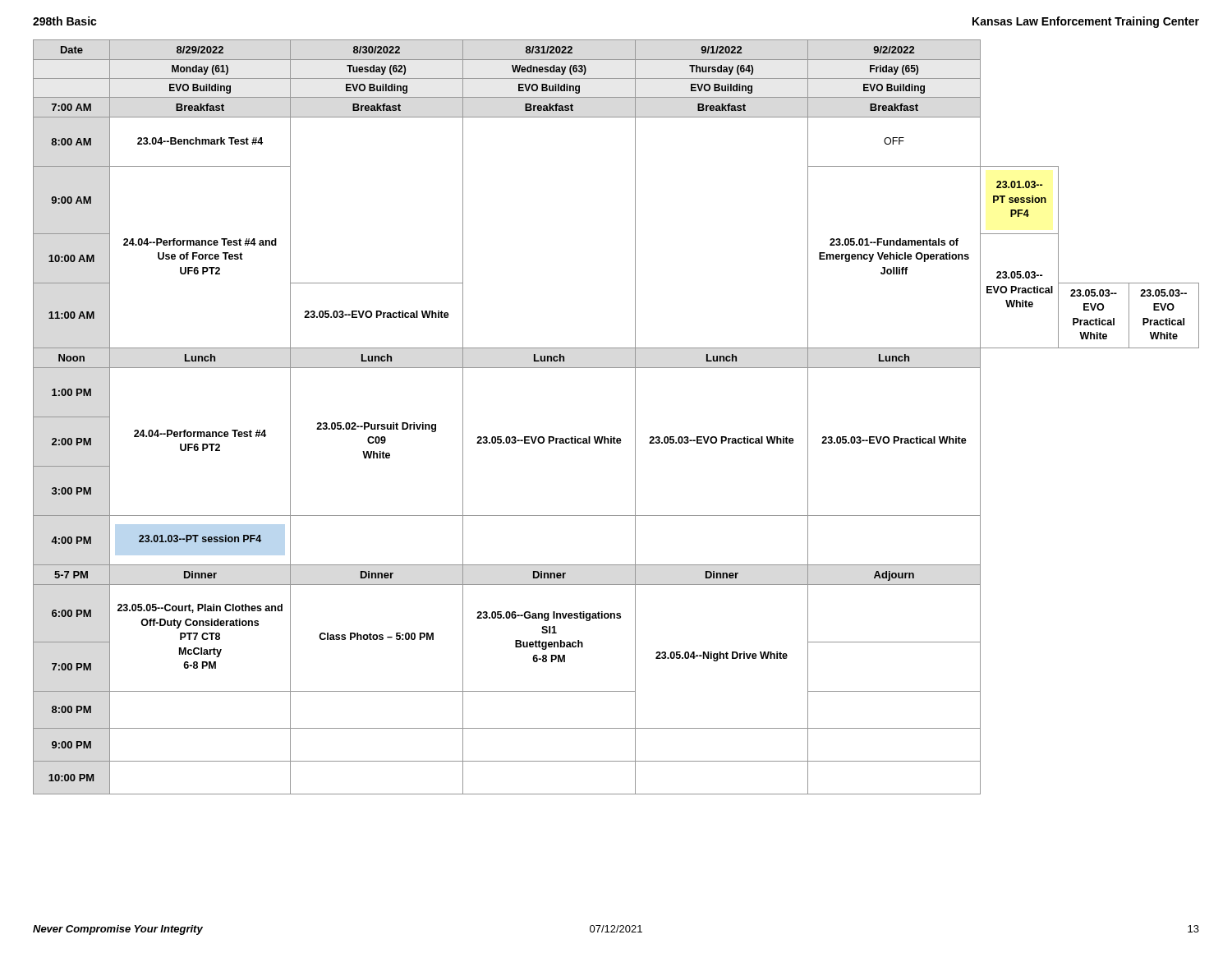Image resolution: width=1232 pixels, height=953 pixels.
Task: Find the table that mentions "EVO Building"
Action: pyautogui.click(x=616, y=417)
